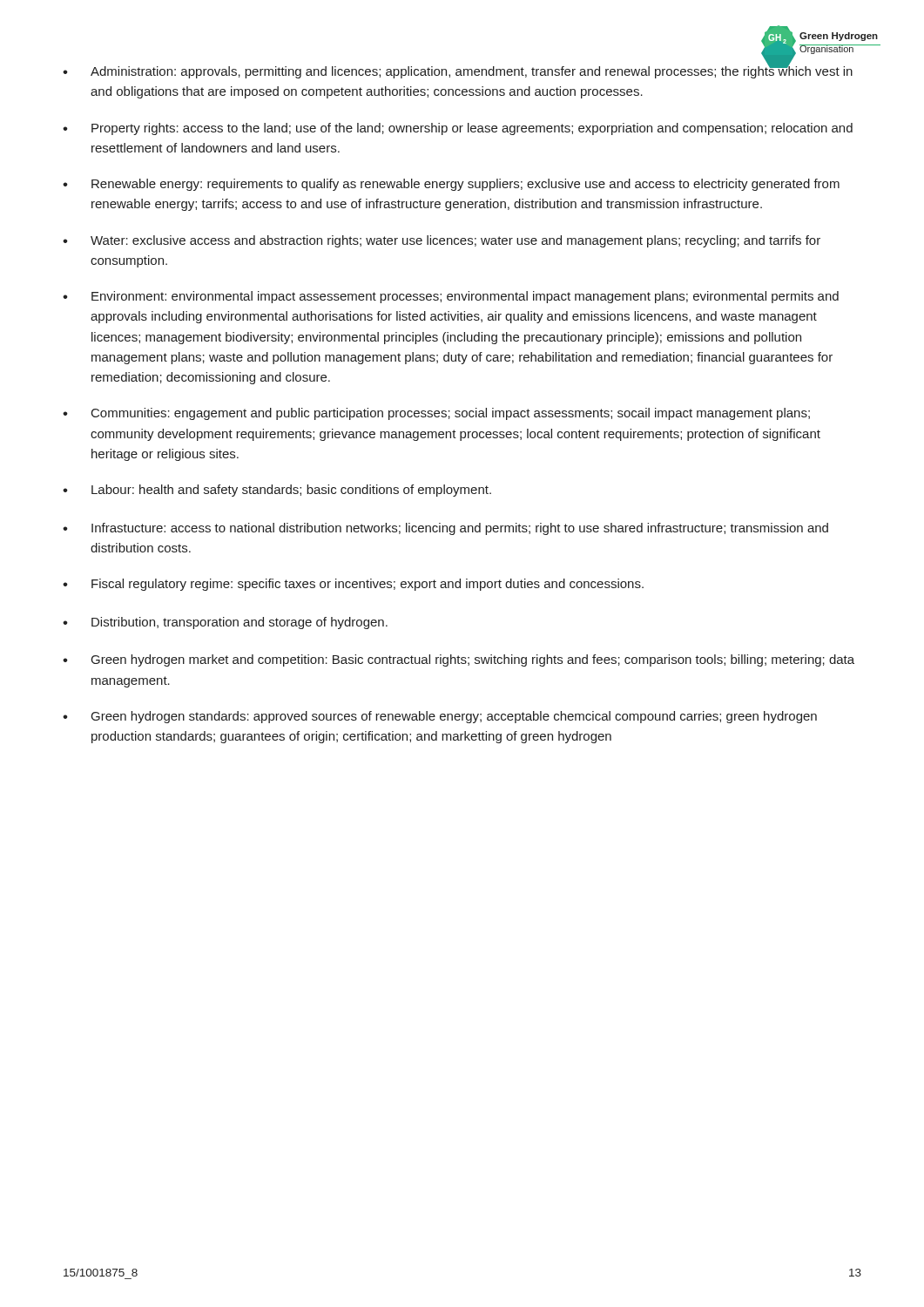Find the list item that says "• Environment: environmental"
Screen dimensions: 1307x924
point(462,336)
